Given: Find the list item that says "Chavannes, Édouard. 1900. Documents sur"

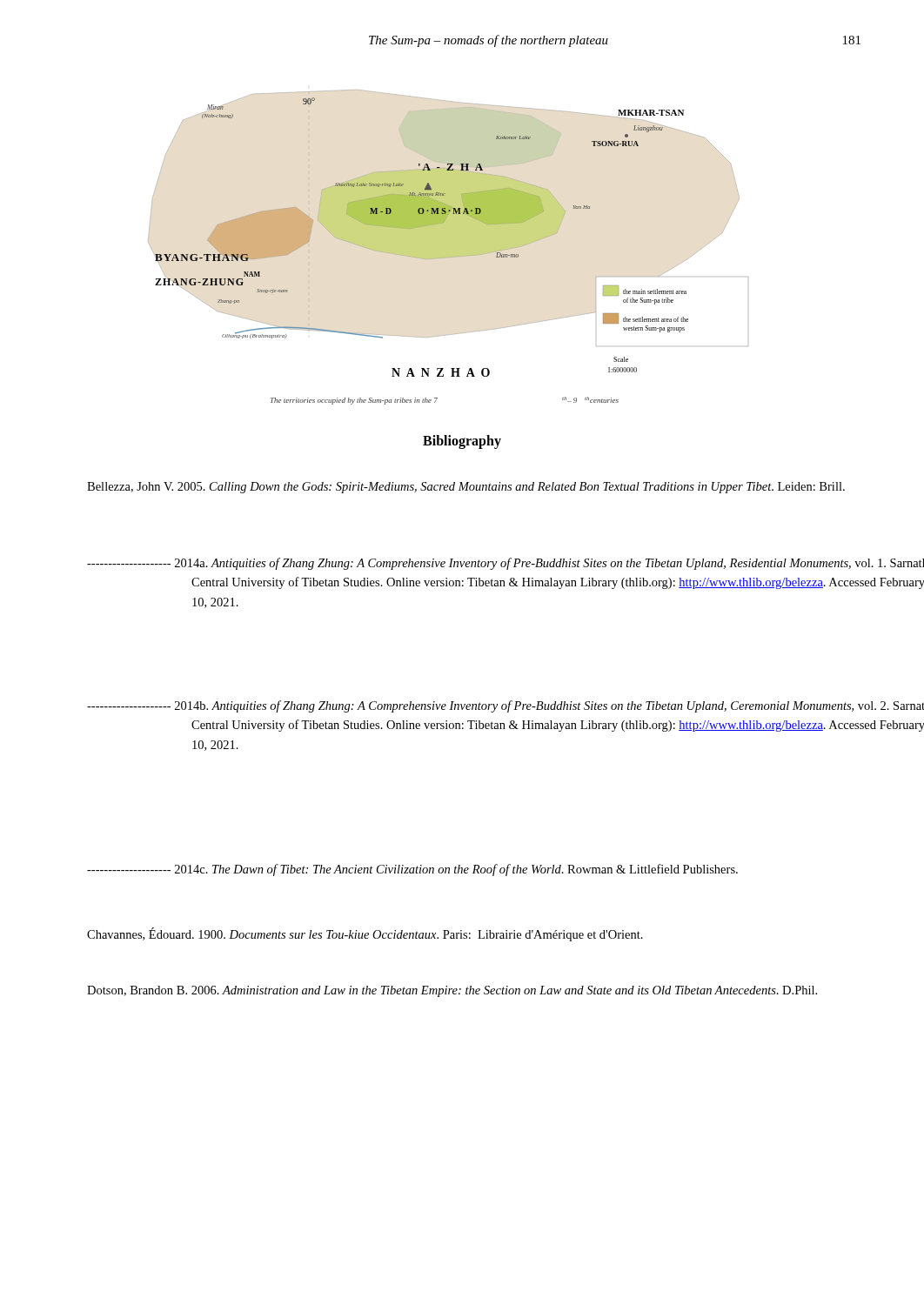Looking at the screenshot, I should [x=365, y=934].
